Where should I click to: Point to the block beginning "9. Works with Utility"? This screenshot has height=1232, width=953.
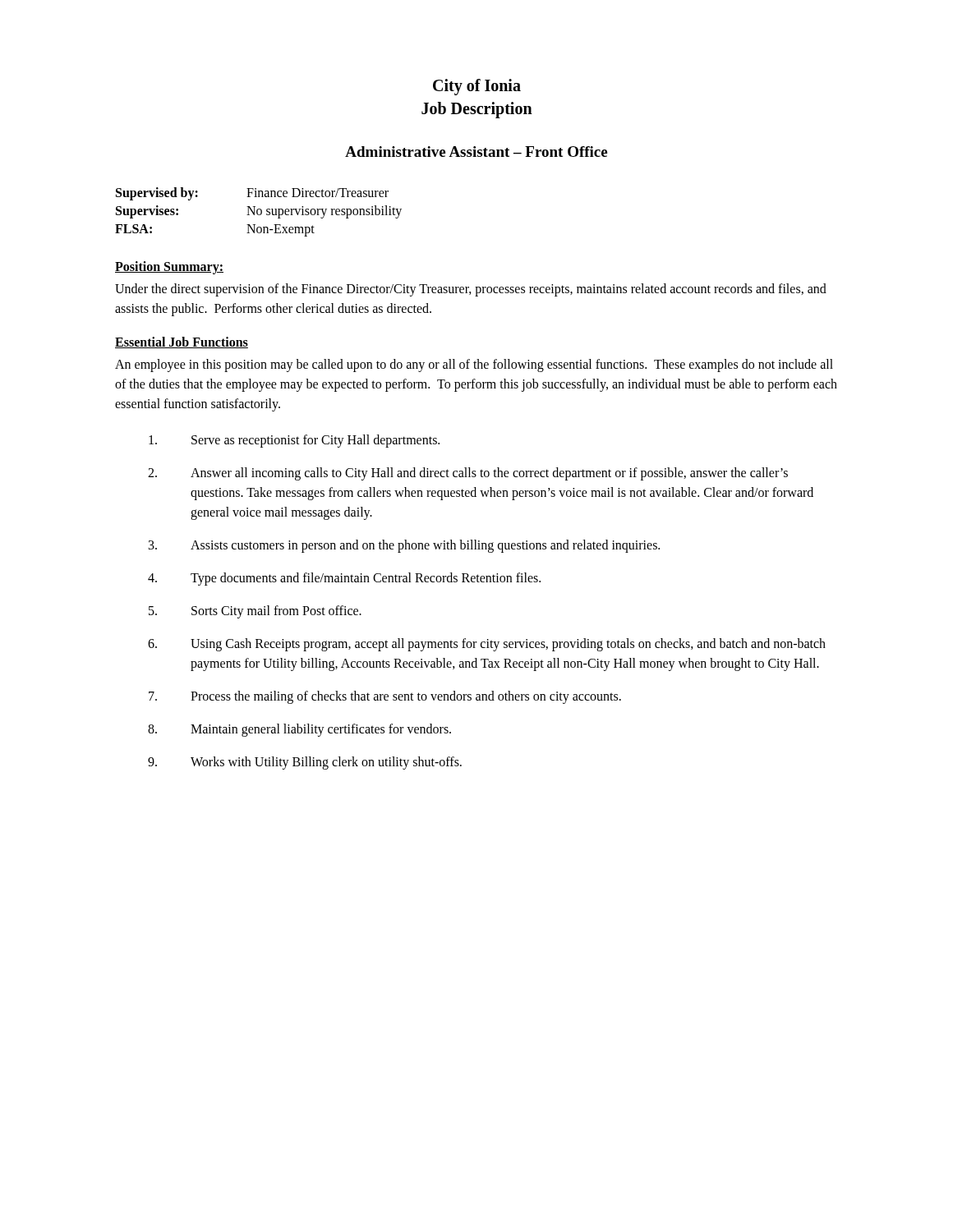305,763
